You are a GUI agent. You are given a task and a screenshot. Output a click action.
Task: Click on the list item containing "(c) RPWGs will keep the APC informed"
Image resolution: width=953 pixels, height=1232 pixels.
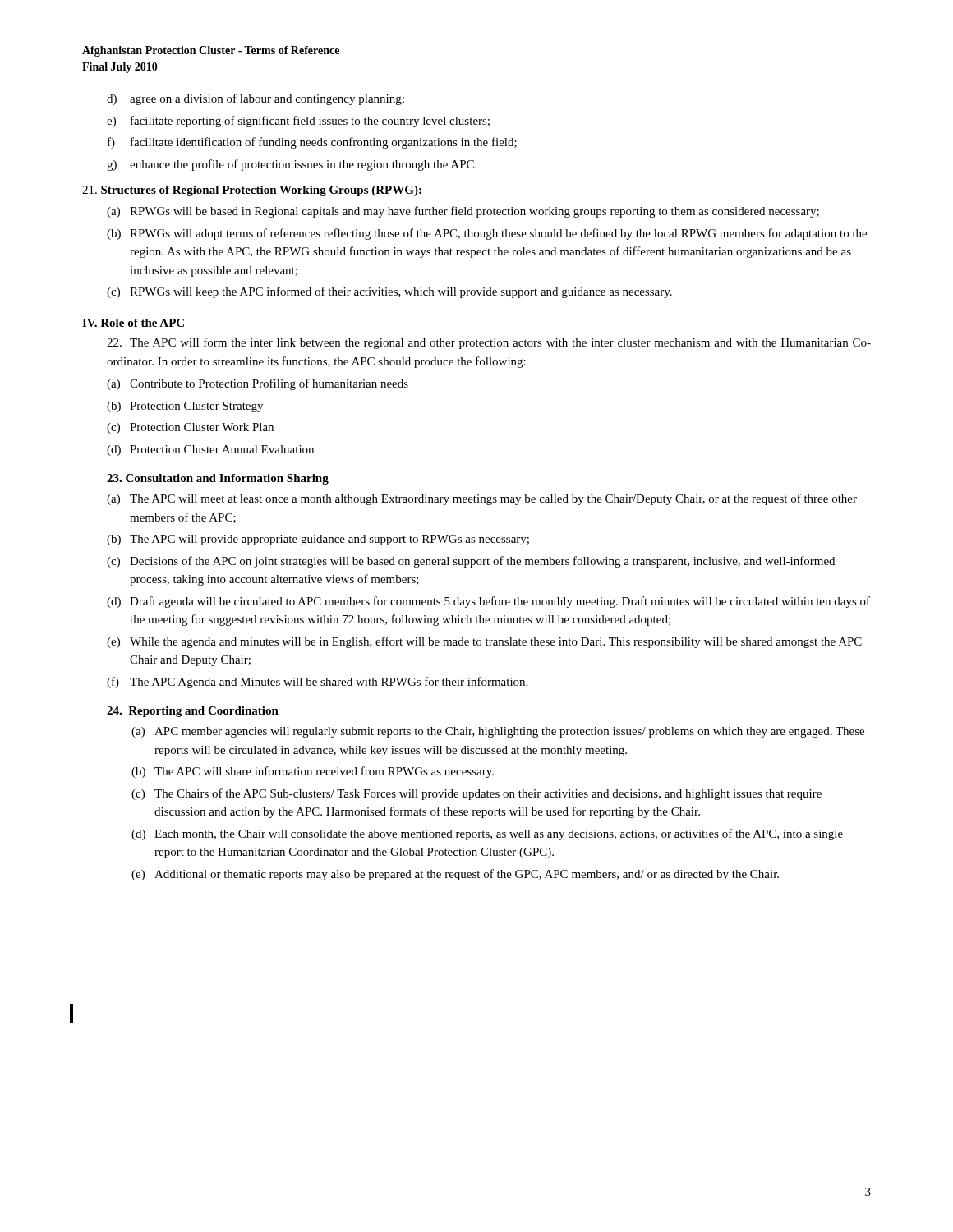coord(489,292)
